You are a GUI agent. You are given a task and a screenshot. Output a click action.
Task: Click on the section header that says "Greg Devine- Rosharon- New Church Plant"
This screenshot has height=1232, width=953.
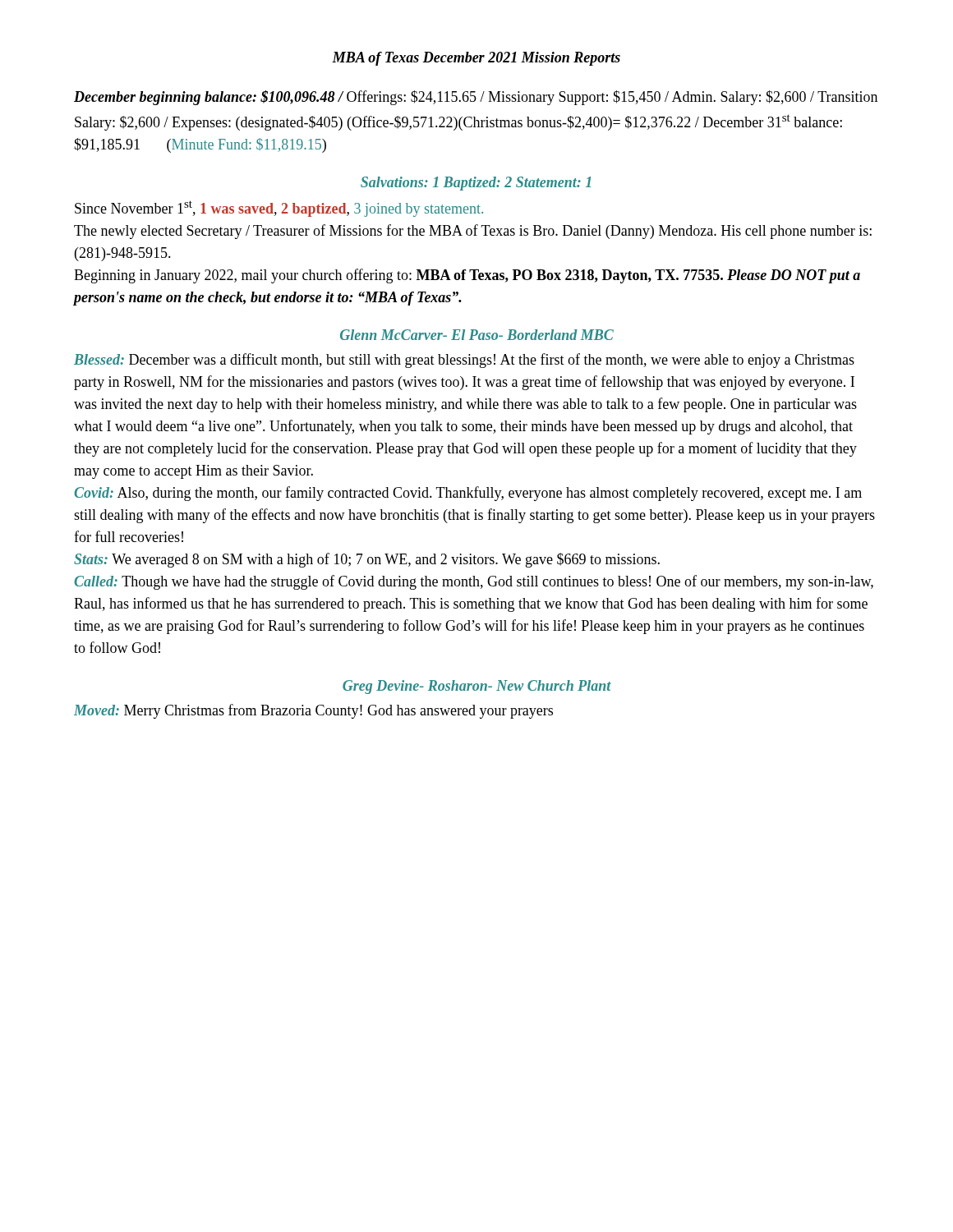pos(476,686)
